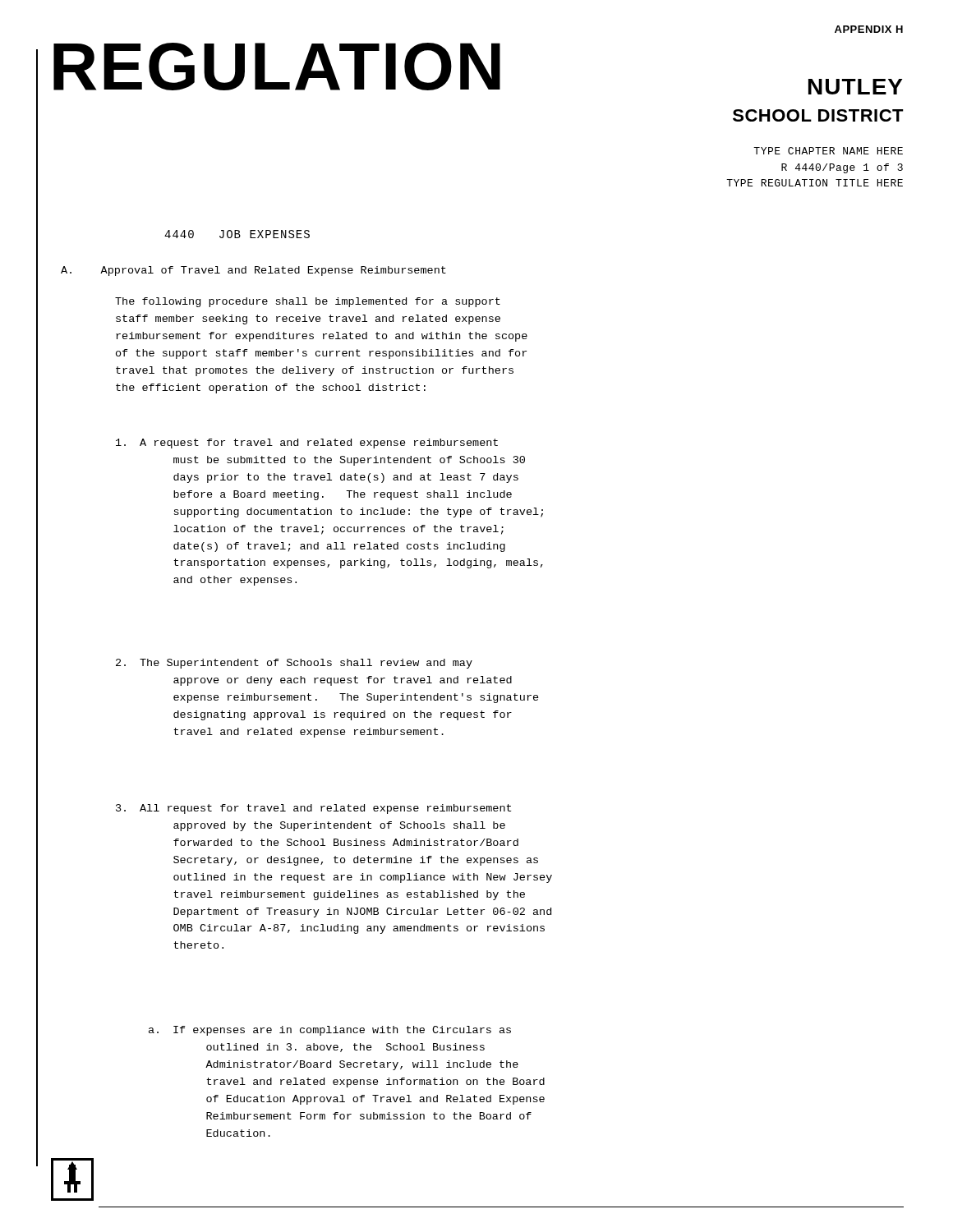Screen dimensions: 1232x953
Task: Find the block starting "2.The Superintendent of Schools shall review and may"
Action: [472, 698]
